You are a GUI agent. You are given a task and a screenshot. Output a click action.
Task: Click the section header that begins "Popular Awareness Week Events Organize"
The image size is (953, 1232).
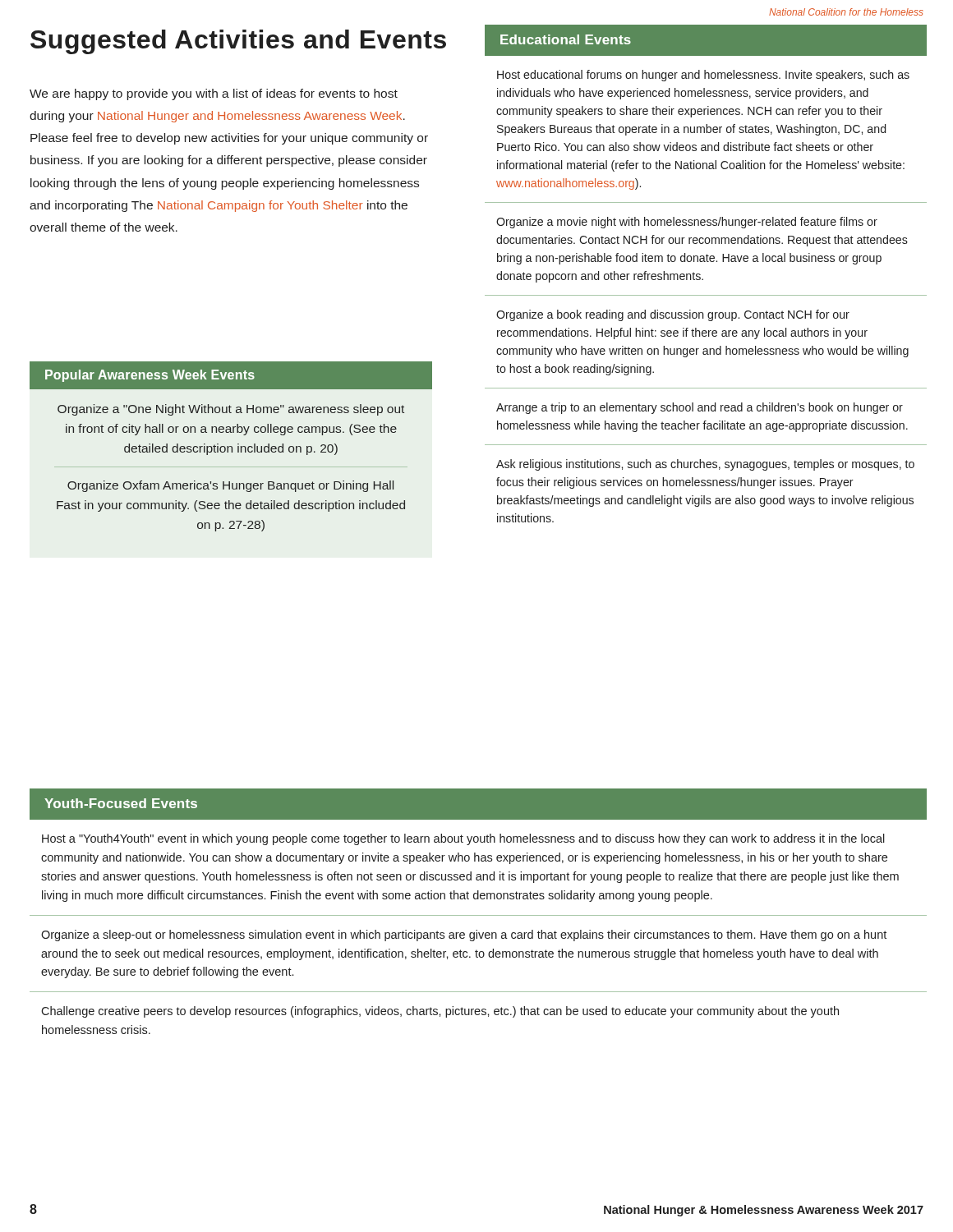point(231,460)
